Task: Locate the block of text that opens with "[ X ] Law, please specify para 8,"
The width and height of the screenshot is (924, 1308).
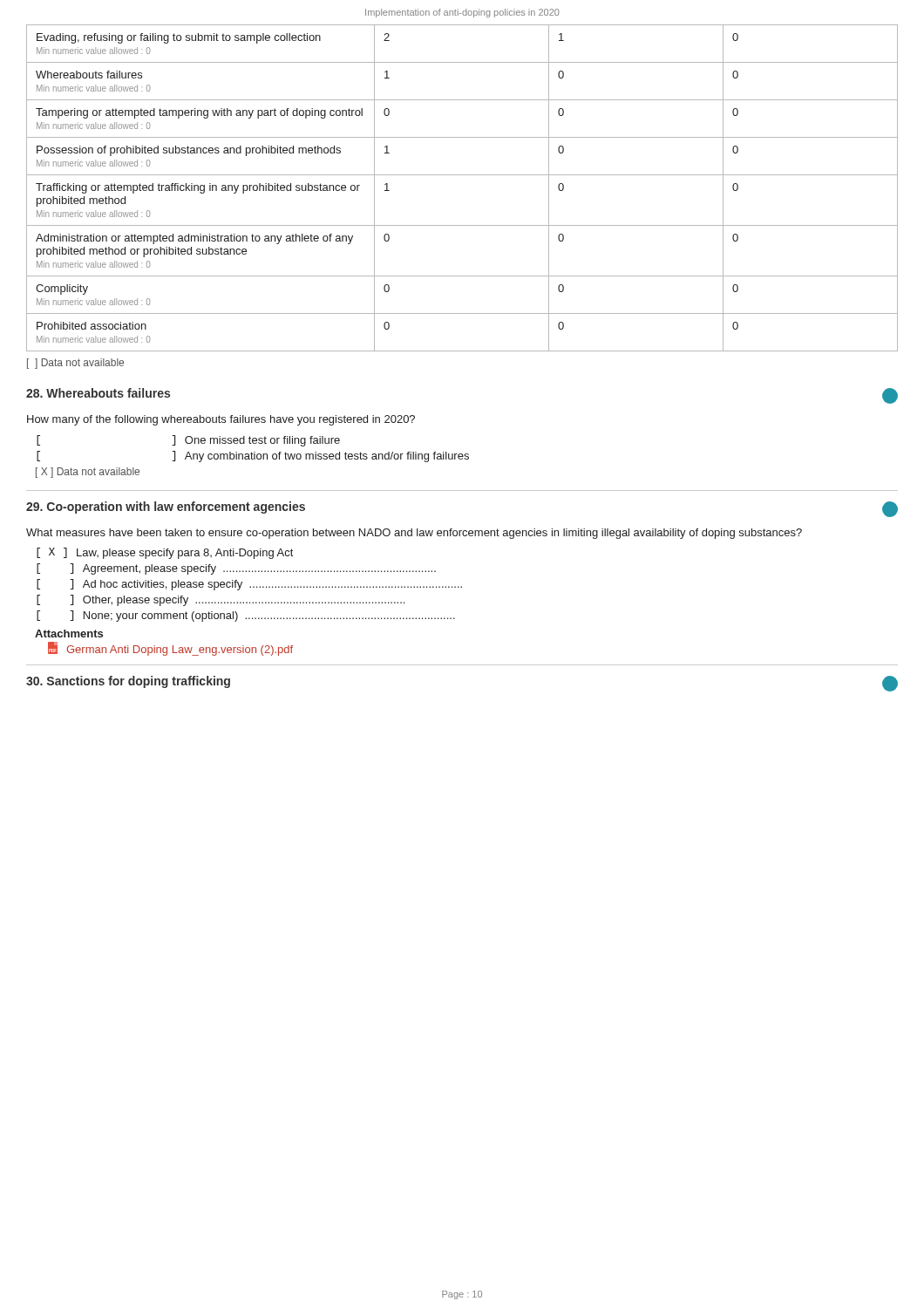Action: [164, 552]
